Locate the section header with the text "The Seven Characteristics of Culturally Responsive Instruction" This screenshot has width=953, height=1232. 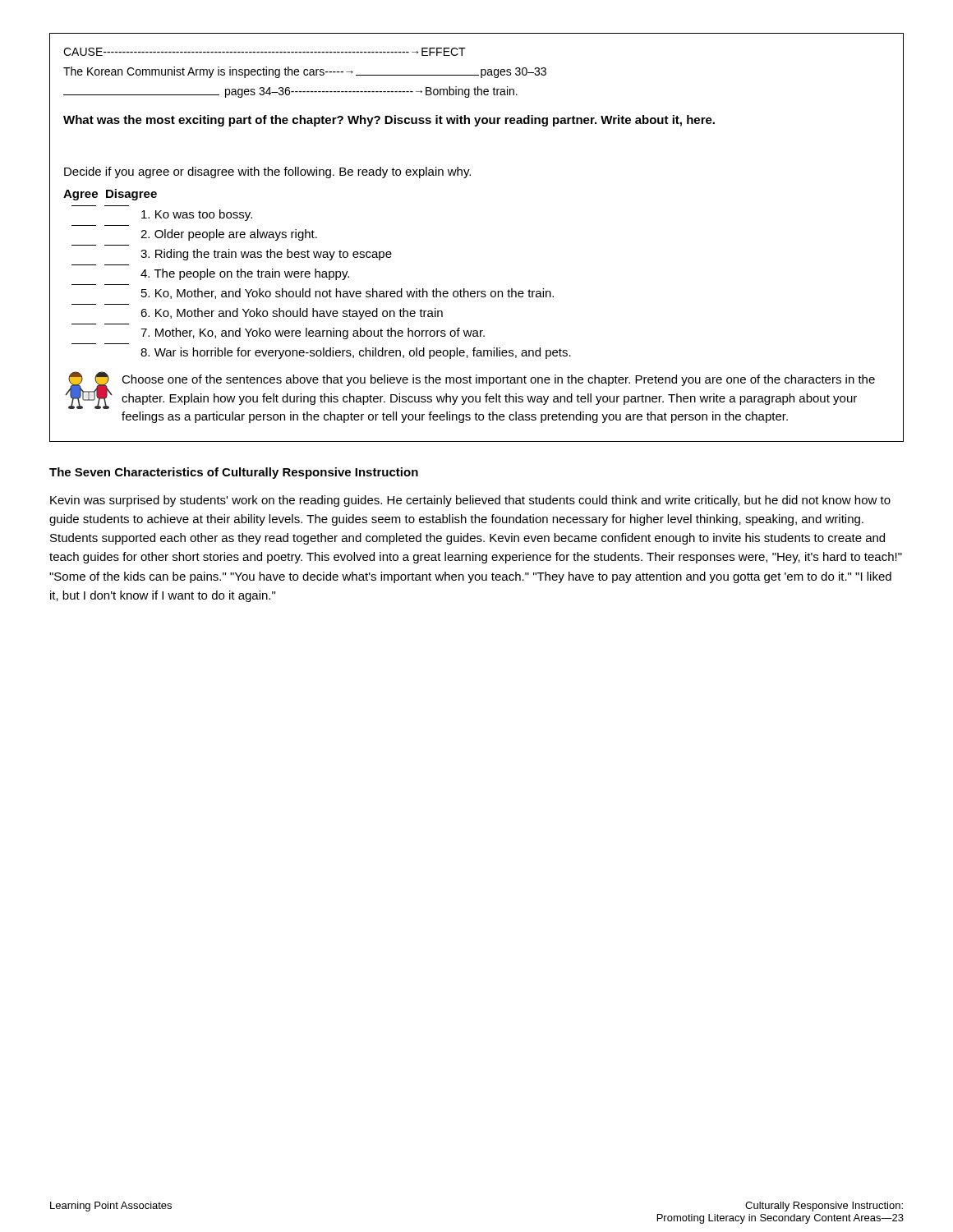234,471
